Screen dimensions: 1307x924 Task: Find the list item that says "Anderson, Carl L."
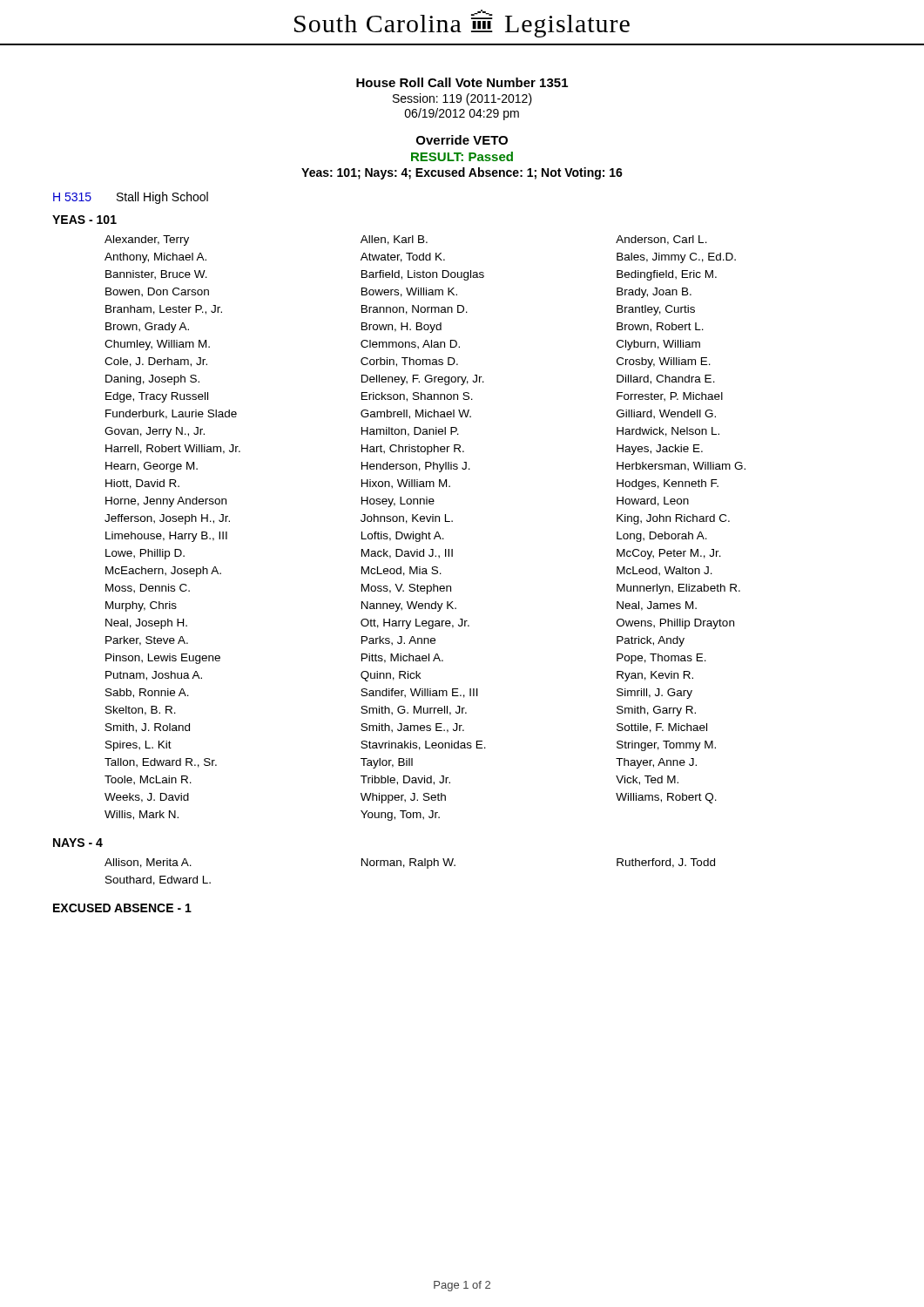coord(662,239)
